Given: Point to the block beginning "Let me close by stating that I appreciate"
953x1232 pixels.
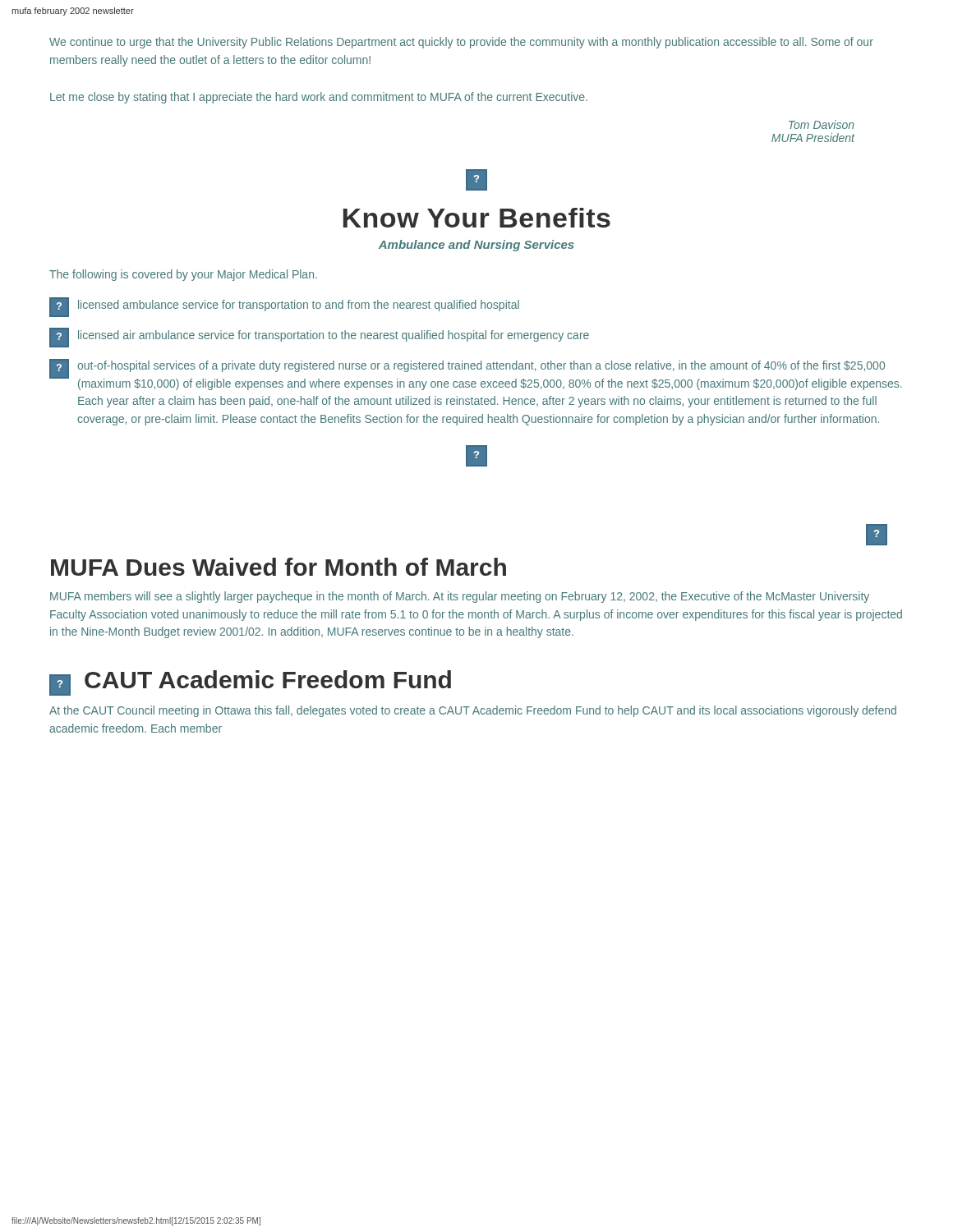Looking at the screenshot, I should coord(319,97).
